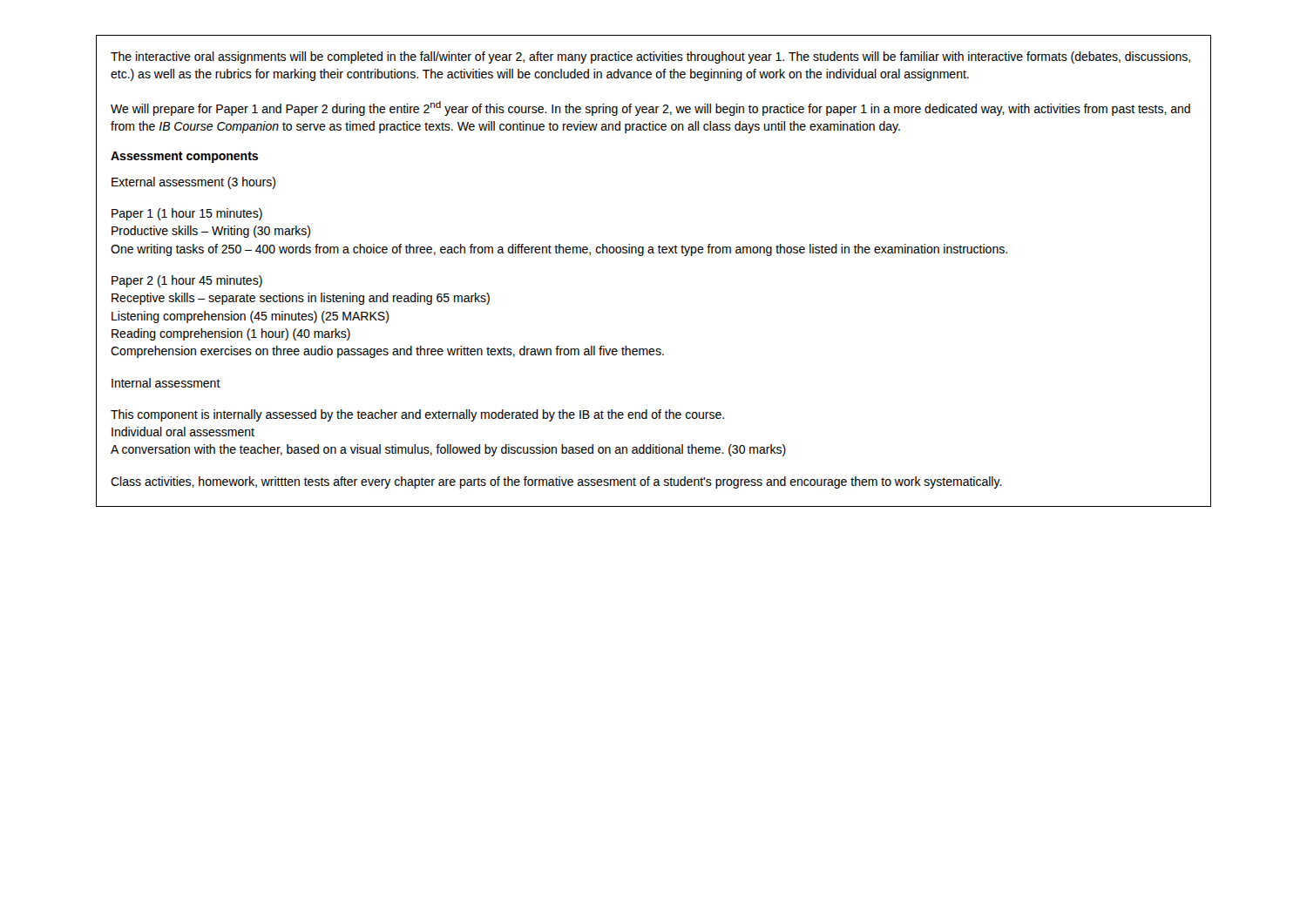Find the text with the text "Internal assessment"

165,383
